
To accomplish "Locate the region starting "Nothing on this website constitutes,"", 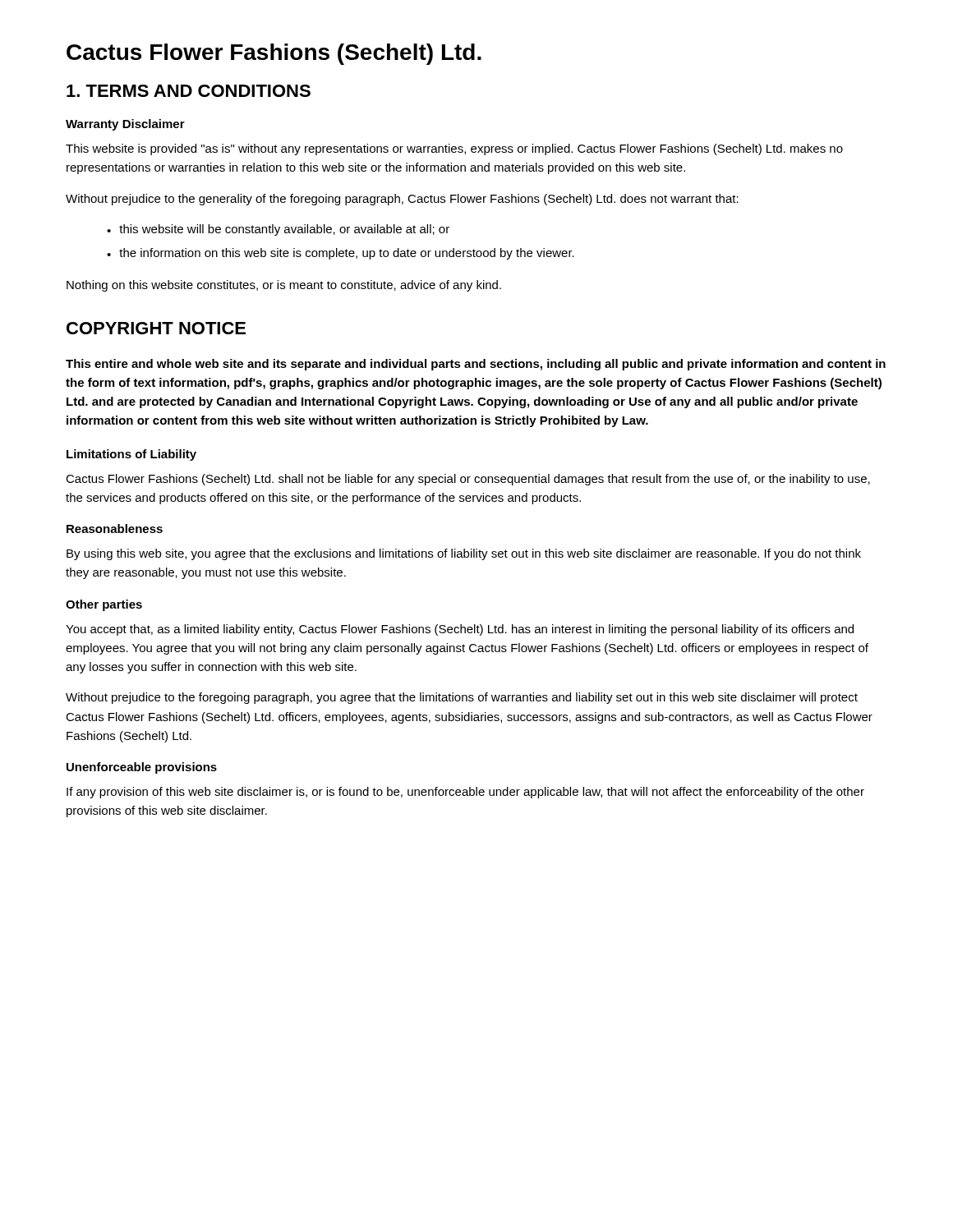I will pos(284,285).
